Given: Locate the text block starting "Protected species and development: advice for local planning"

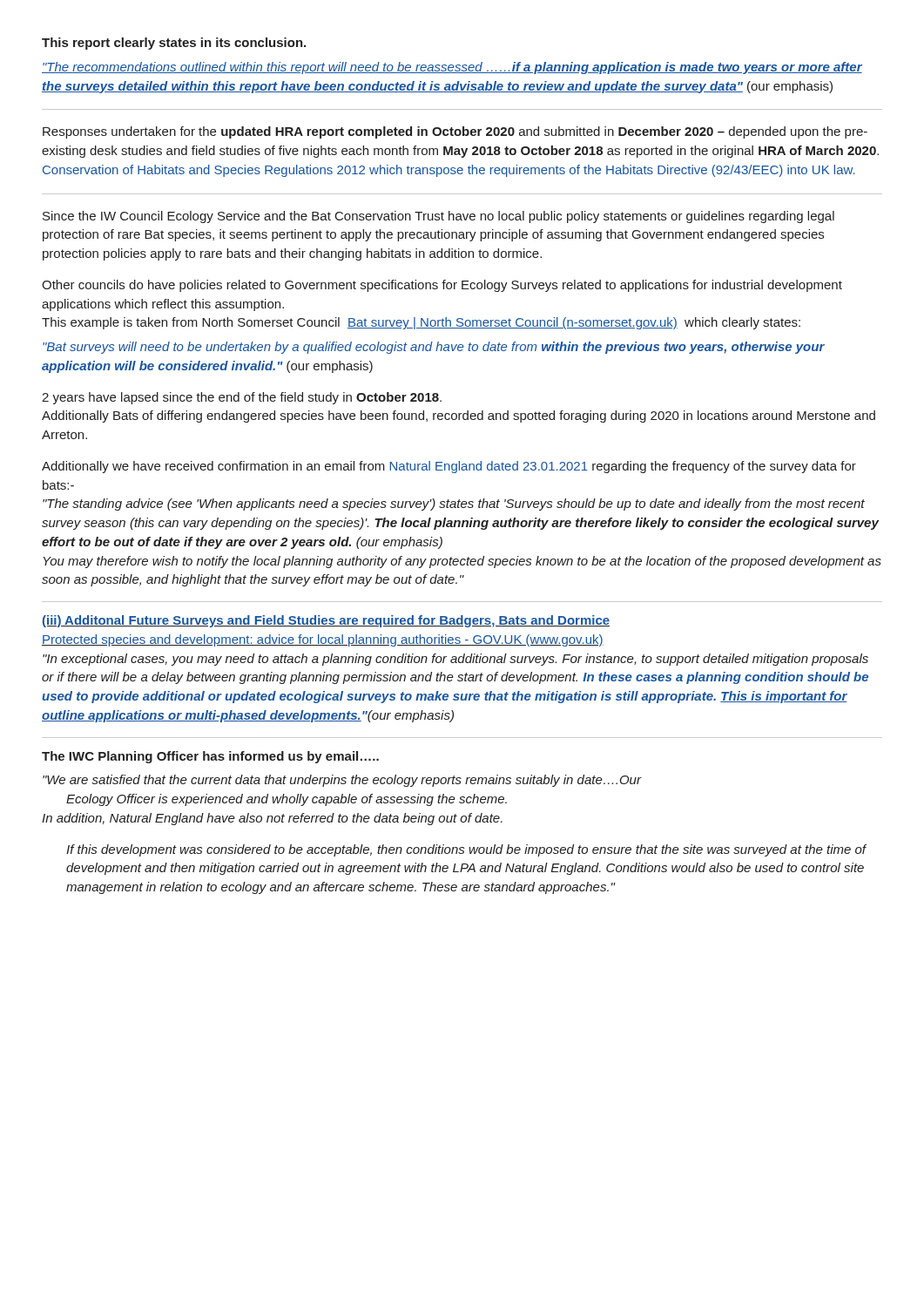Looking at the screenshot, I should coord(462,677).
